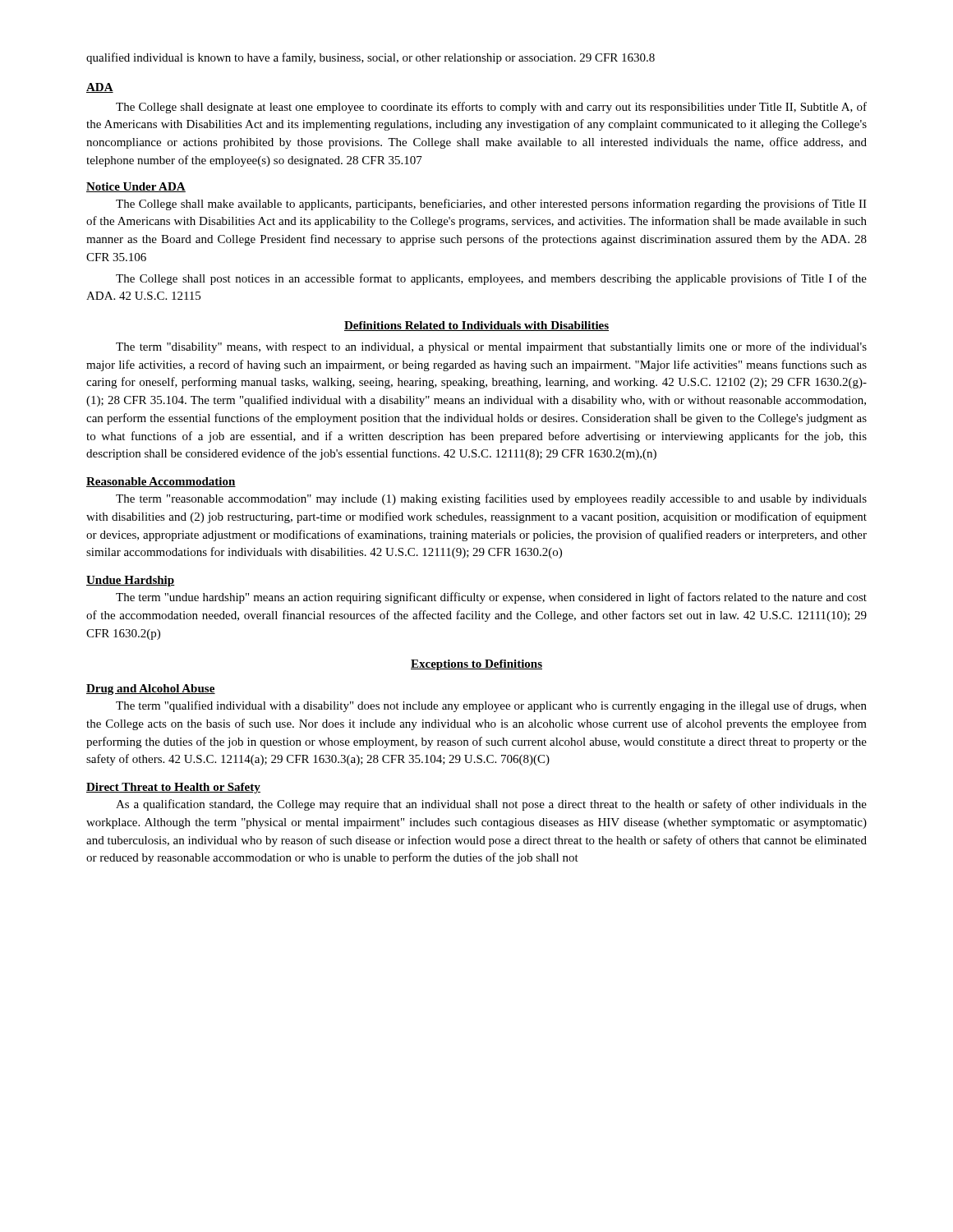Click on the element starting "The term "disability" means, with respect to an"
Screen dimensions: 1232x953
(x=476, y=401)
